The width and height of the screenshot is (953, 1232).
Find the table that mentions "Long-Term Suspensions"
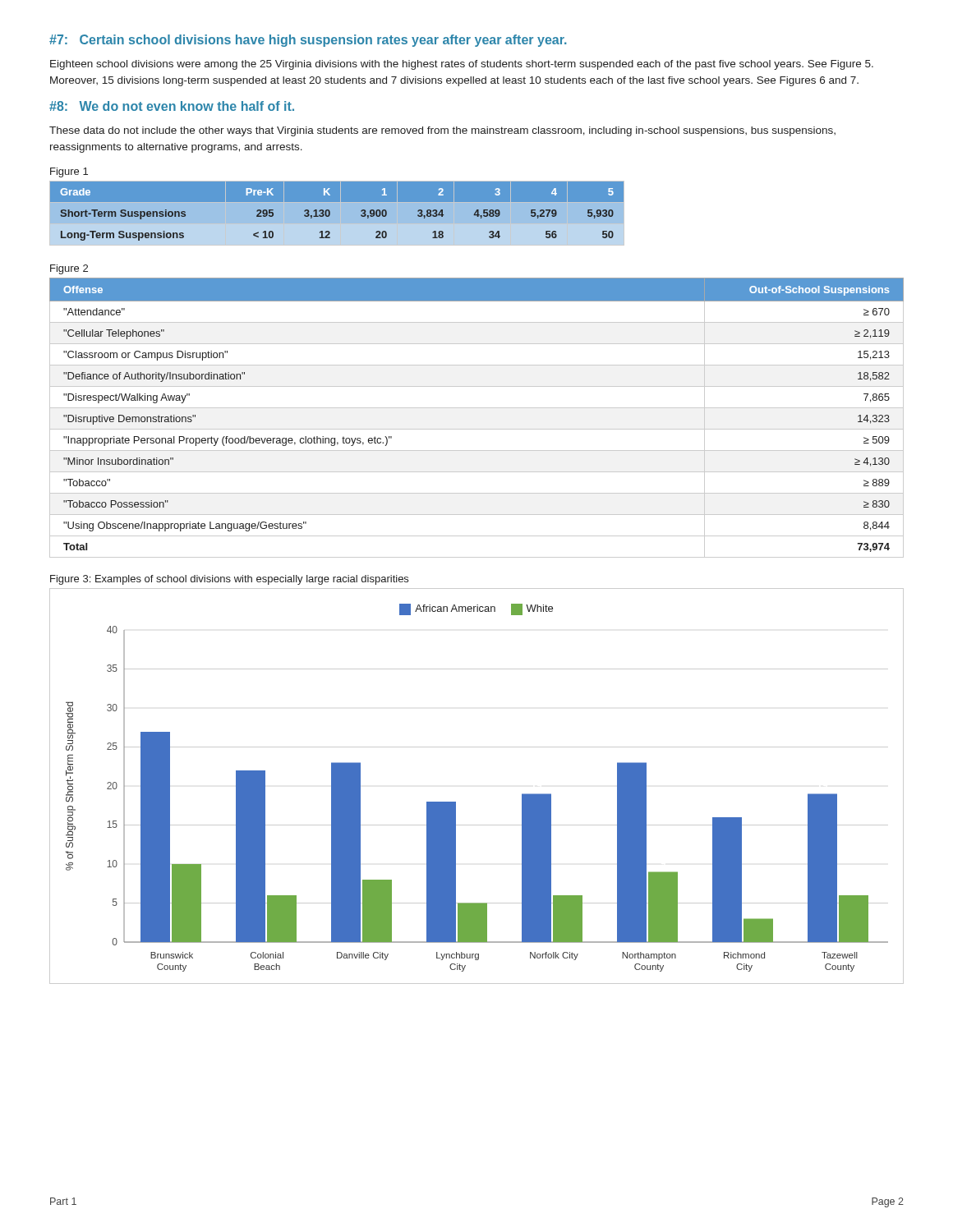pos(476,213)
